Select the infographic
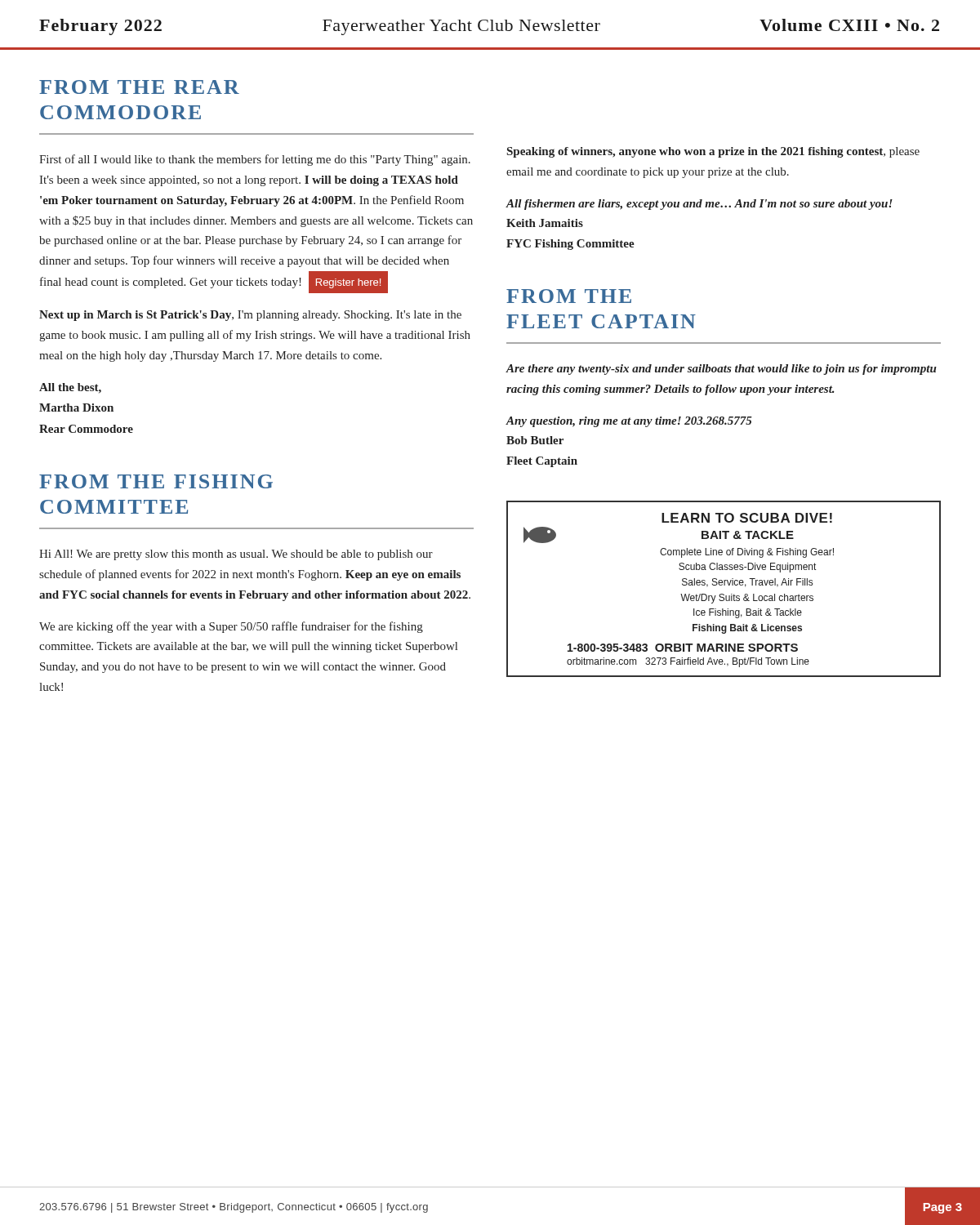This screenshot has height=1225, width=980. (x=724, y=589)
